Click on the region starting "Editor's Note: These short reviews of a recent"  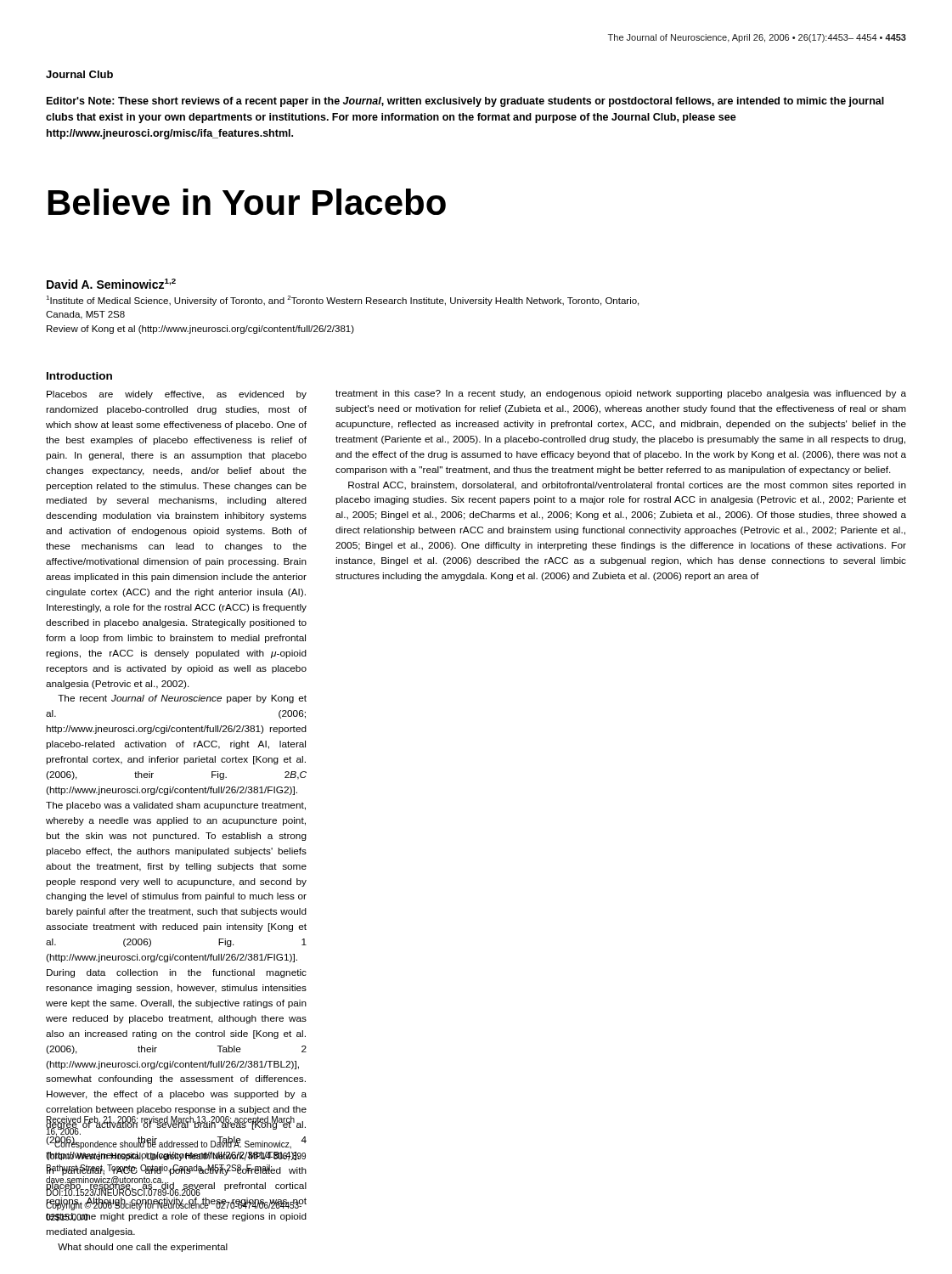click(x=465, y=117)
